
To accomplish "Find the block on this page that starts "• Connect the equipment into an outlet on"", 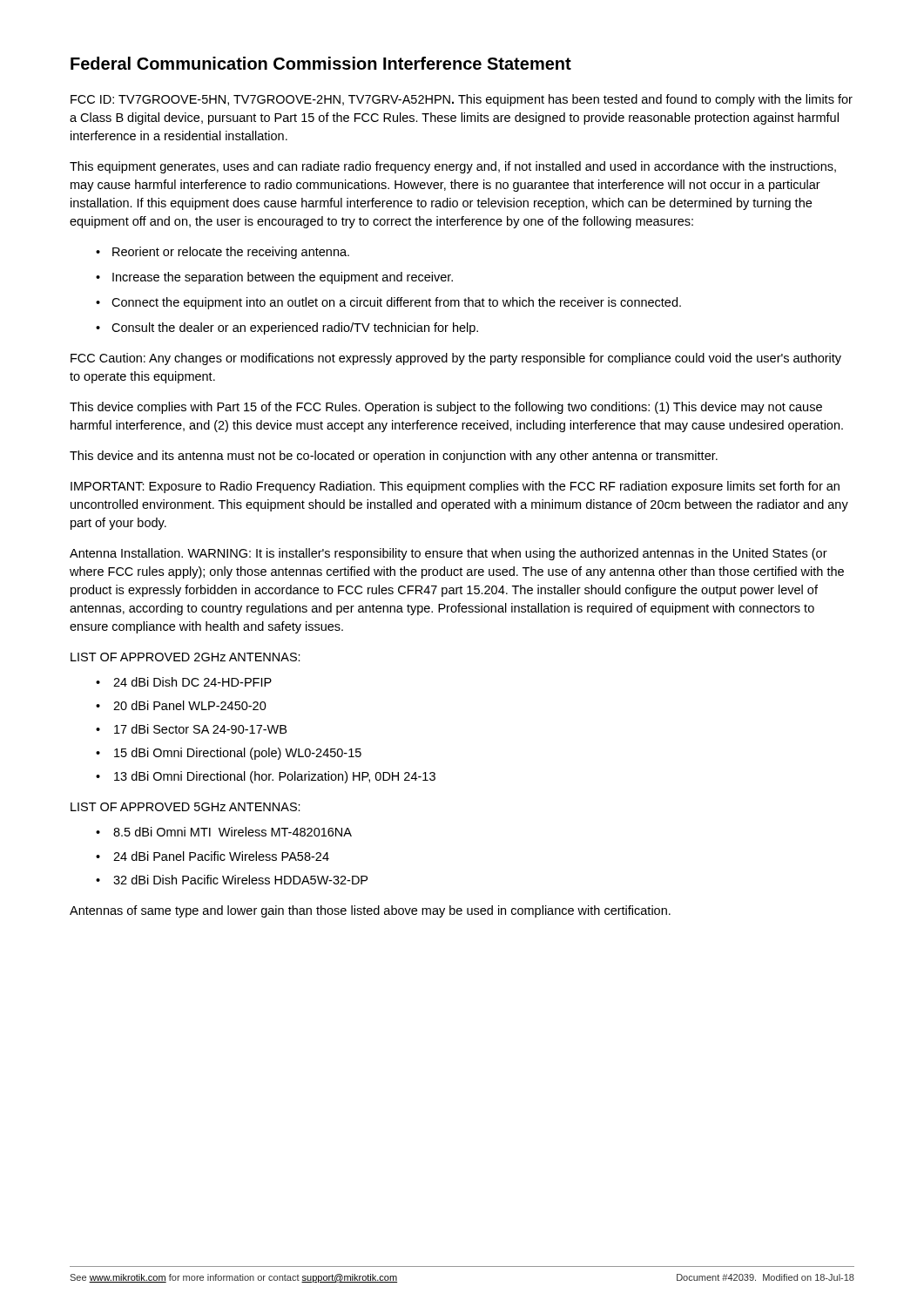I will [389, 303].
